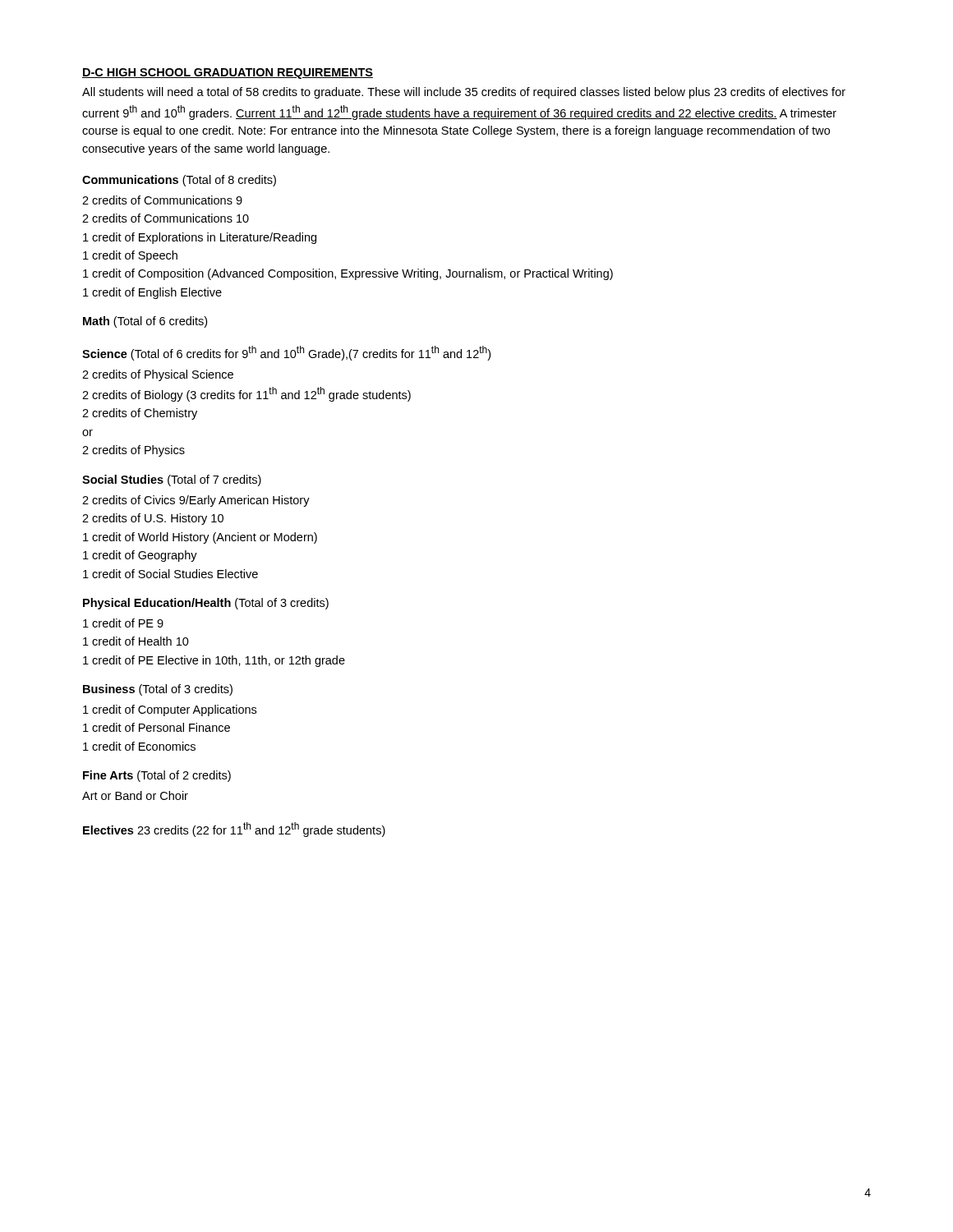Click on the text block that reads "Electives 23 credits"
Image resolution: width=953 pixels, height=1232 pixels.
(234, 828)
